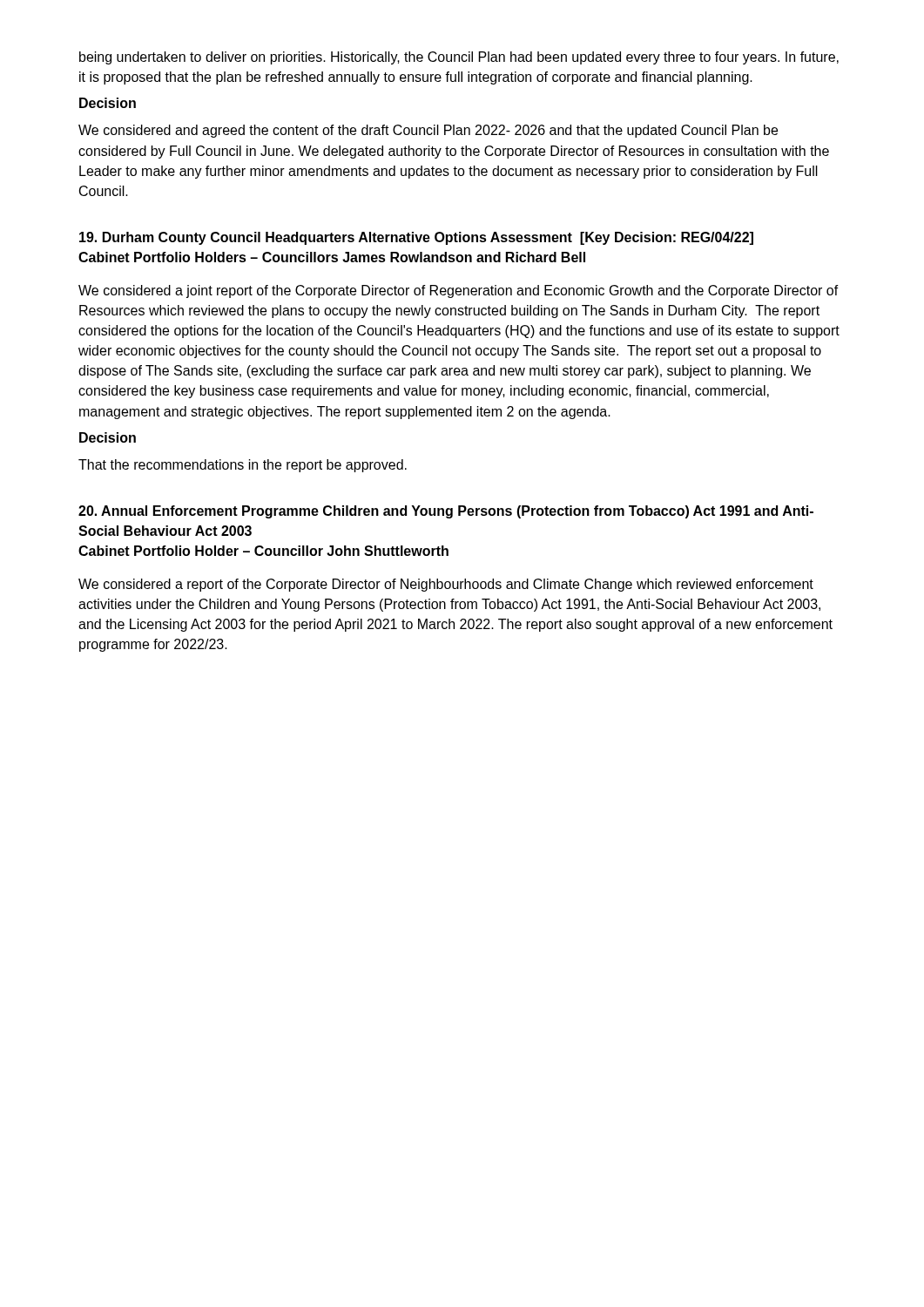Point to the block beginning "We considered a report"
This screenshot has height=1307, width=924.
click(x=462, y=614)
